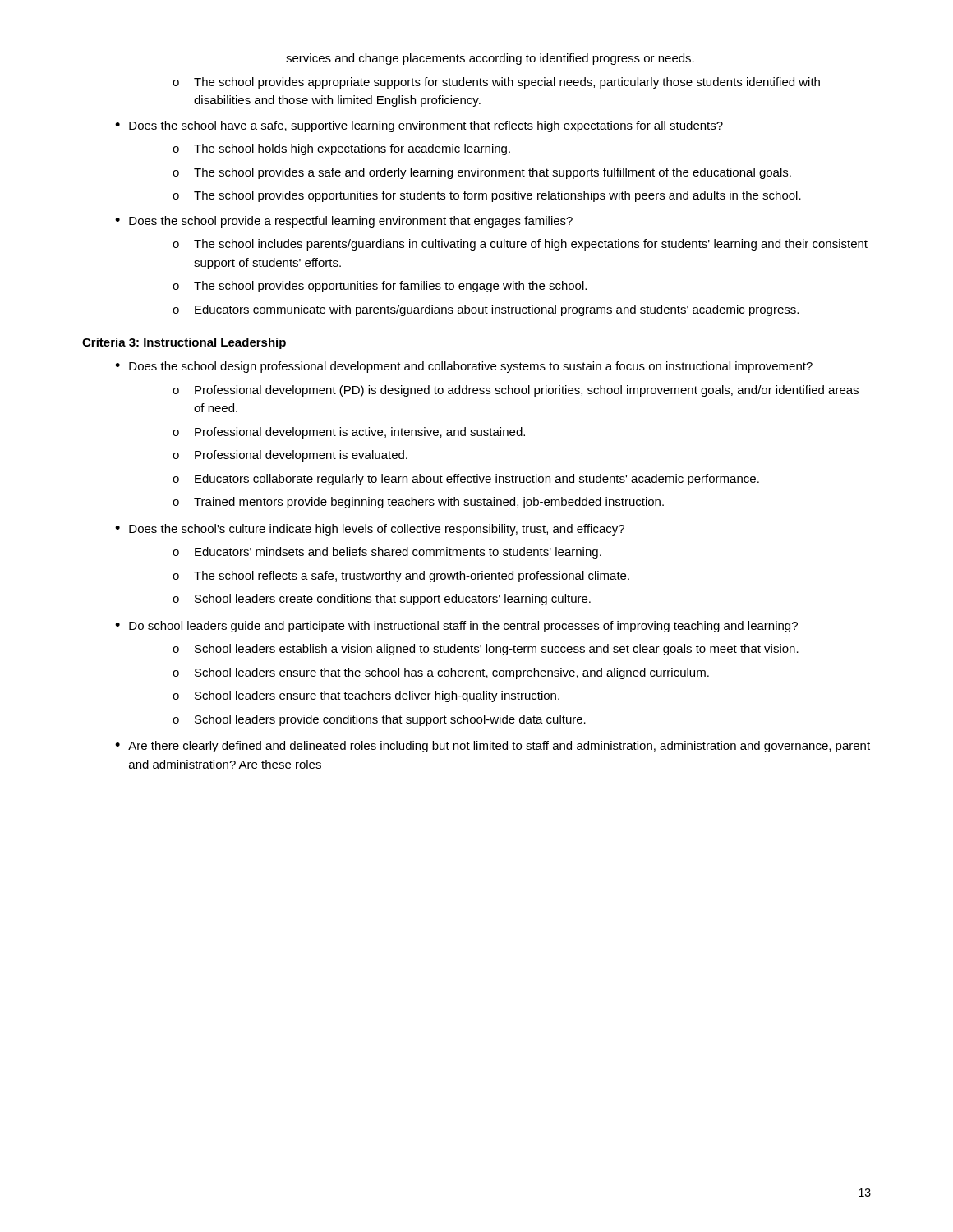Click the passage that begins "o School leaders create conditions that support educators'"
The image size is (953, 1232).
382,599
